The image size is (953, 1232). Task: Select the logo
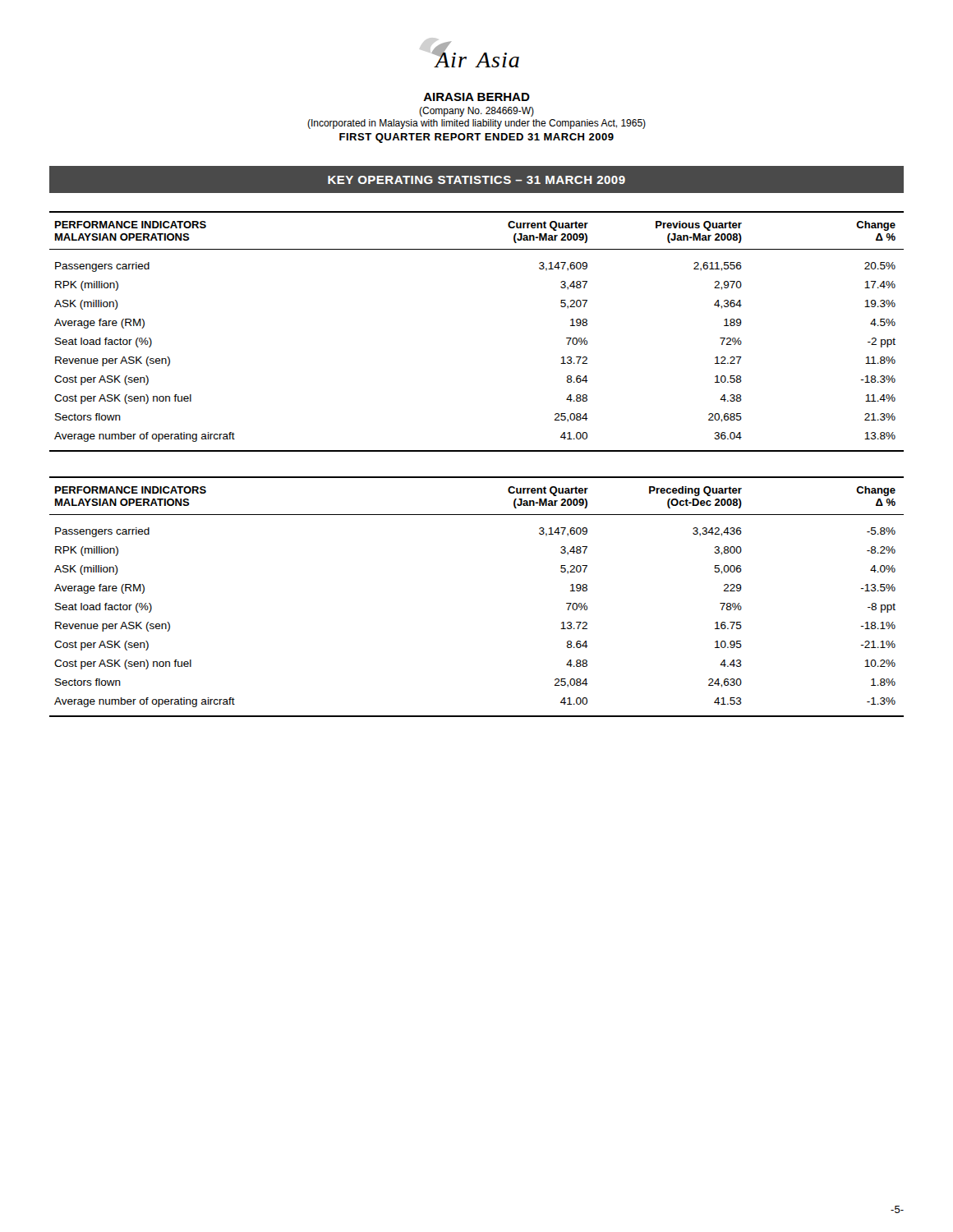coord(476,55)
